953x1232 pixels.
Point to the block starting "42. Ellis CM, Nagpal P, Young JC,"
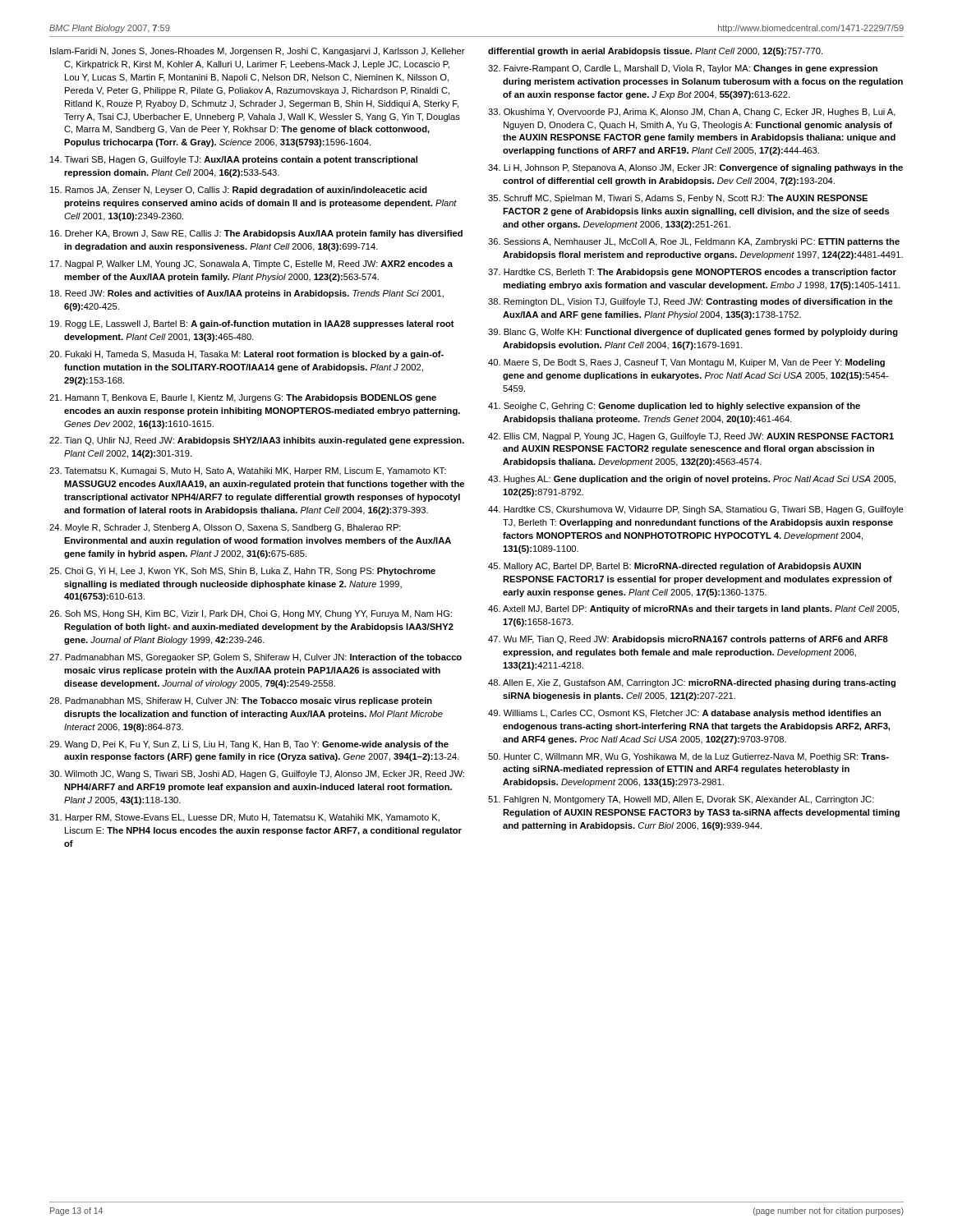tap(691, 449)
